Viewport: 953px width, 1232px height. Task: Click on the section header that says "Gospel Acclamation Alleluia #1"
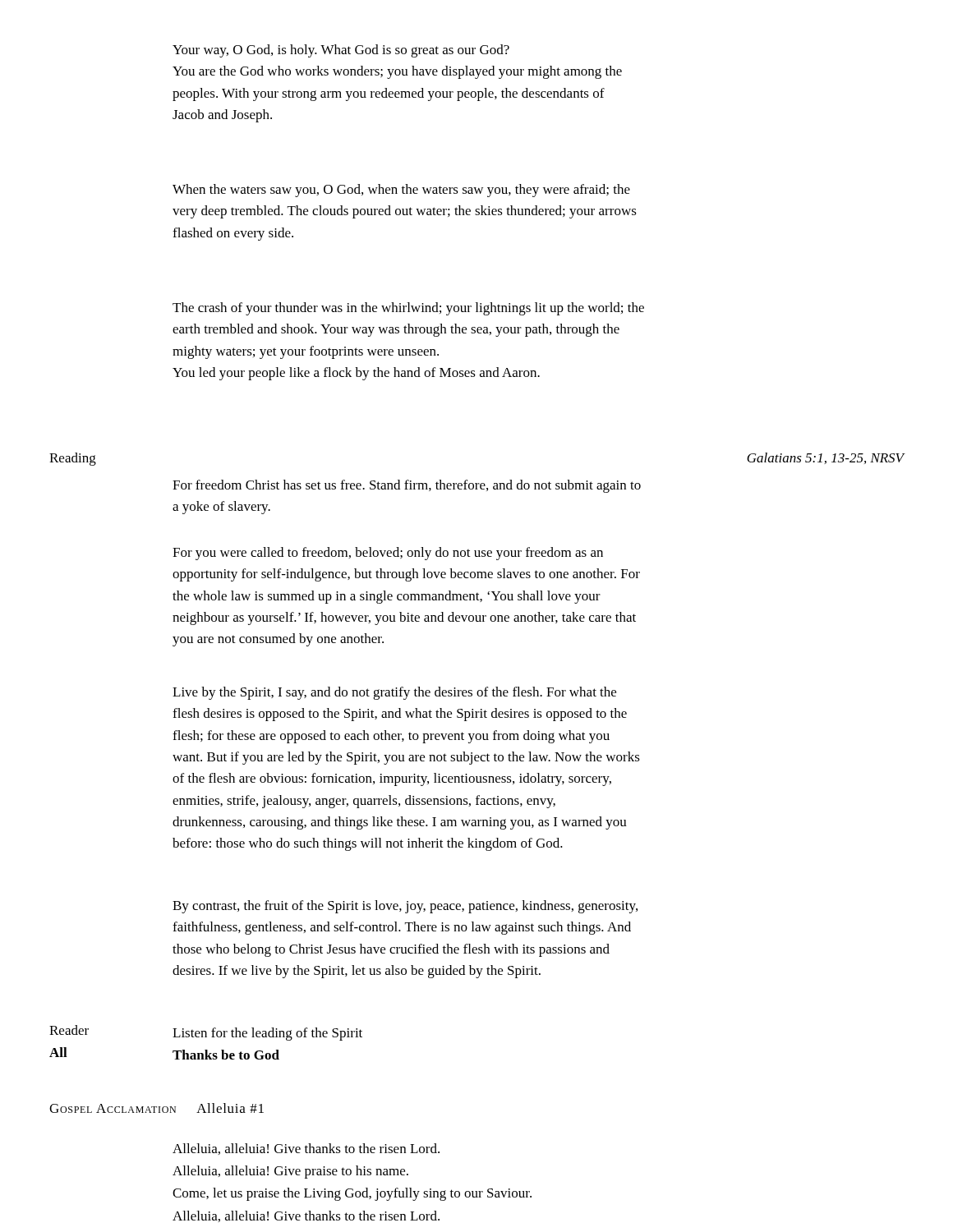tap(157, 1108)
